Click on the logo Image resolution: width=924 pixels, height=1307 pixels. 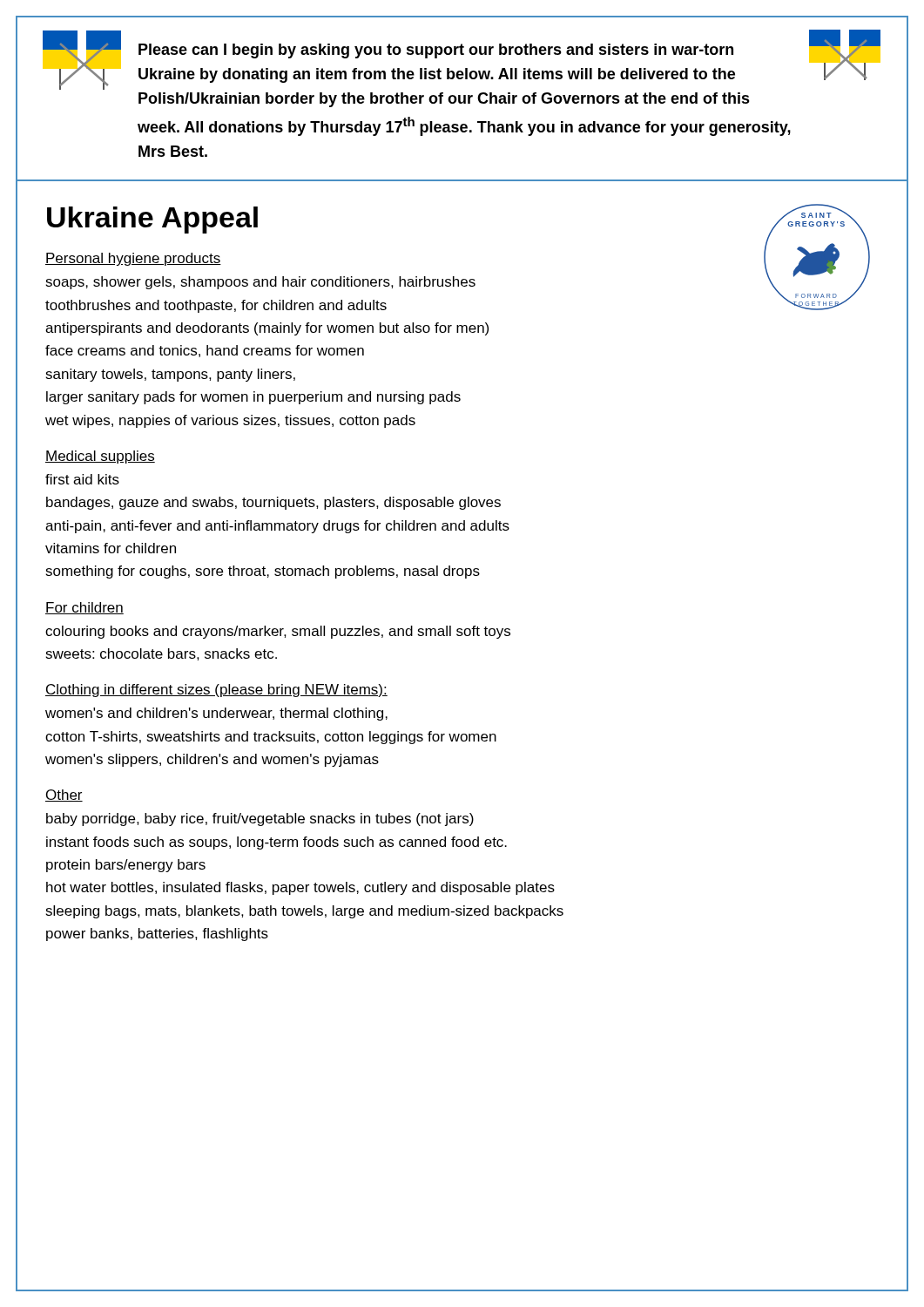point(817,257)
